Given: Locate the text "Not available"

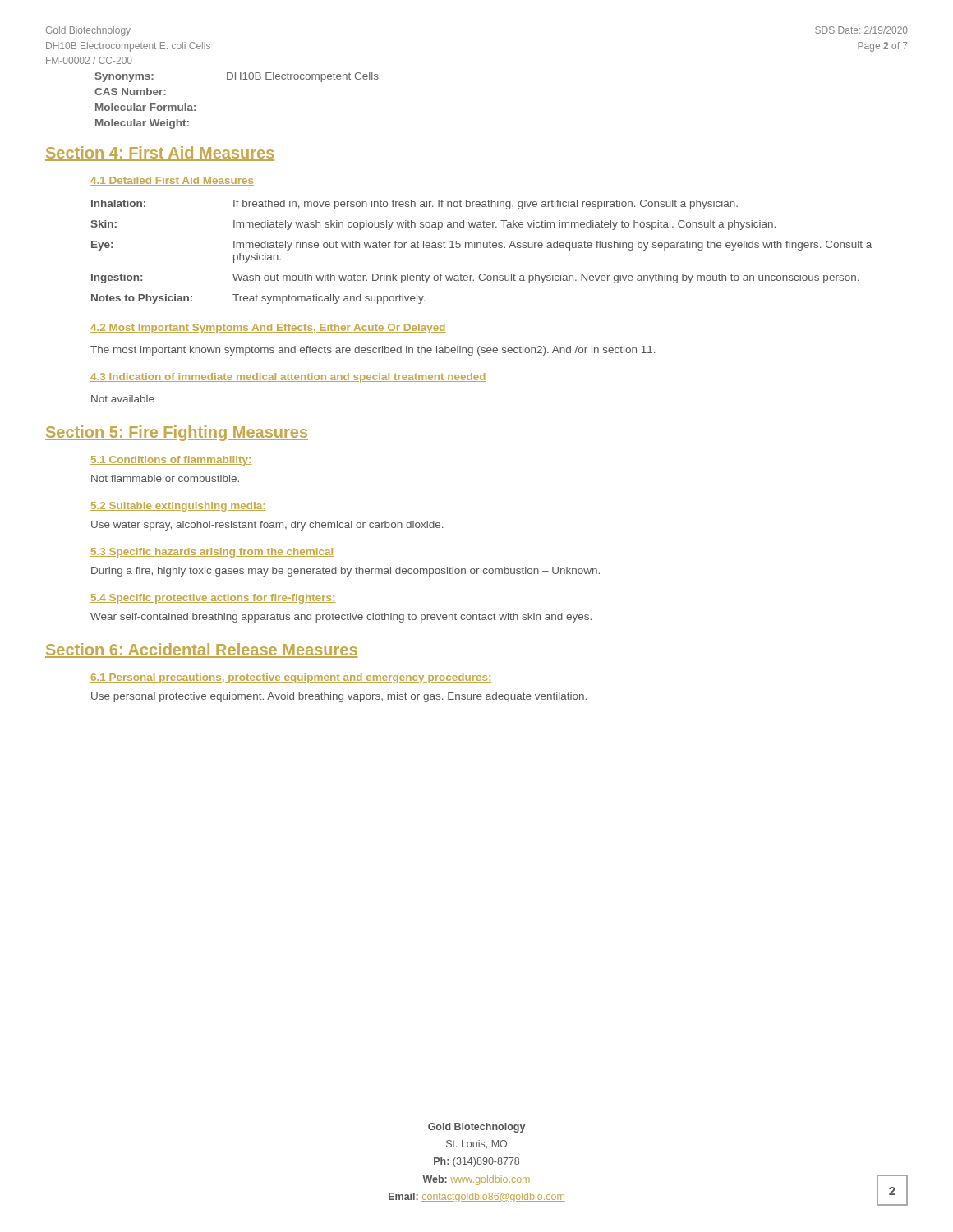Looking at the screenshot, I should (122, 399).
